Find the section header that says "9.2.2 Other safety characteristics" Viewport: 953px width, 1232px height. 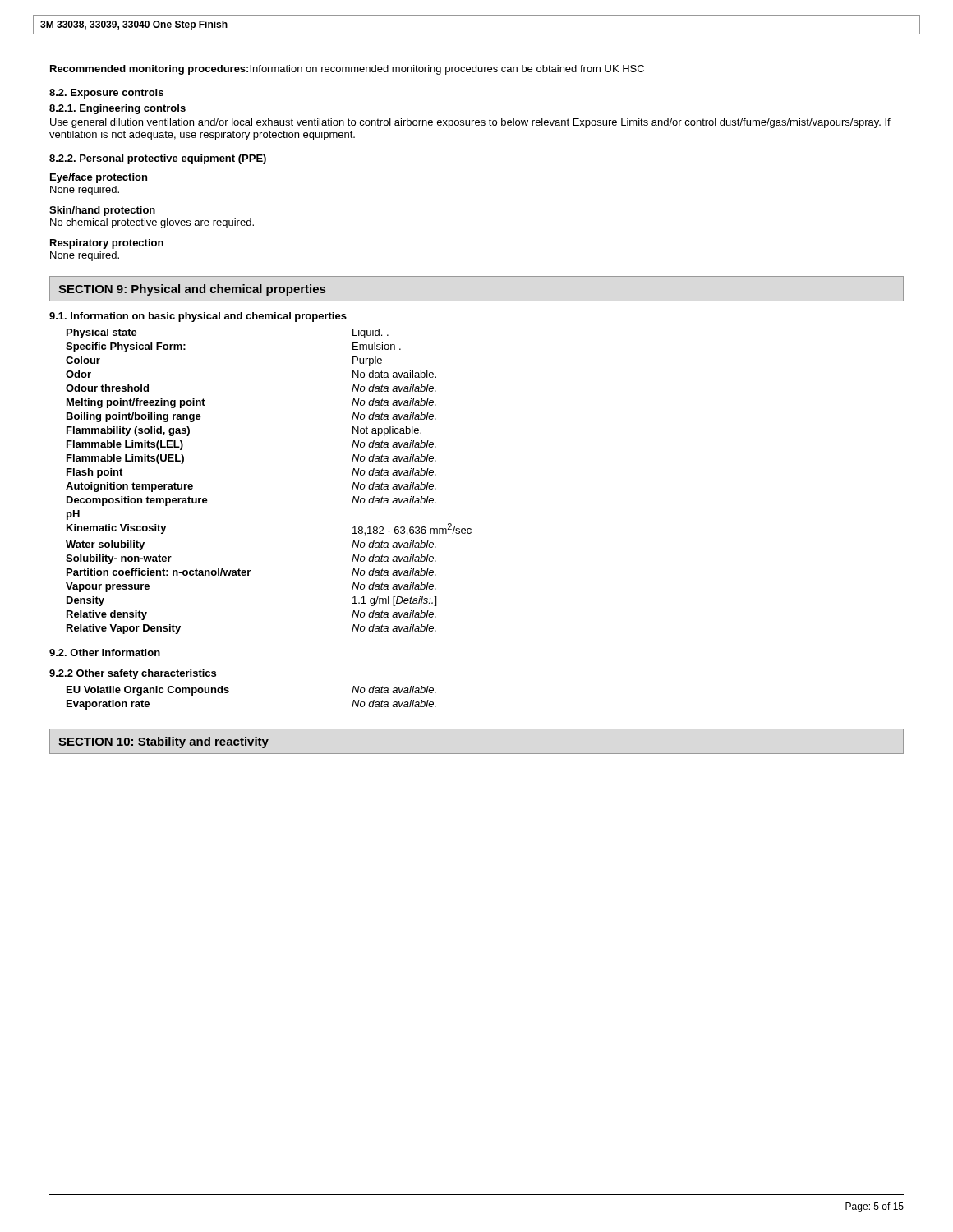(133, 673)
